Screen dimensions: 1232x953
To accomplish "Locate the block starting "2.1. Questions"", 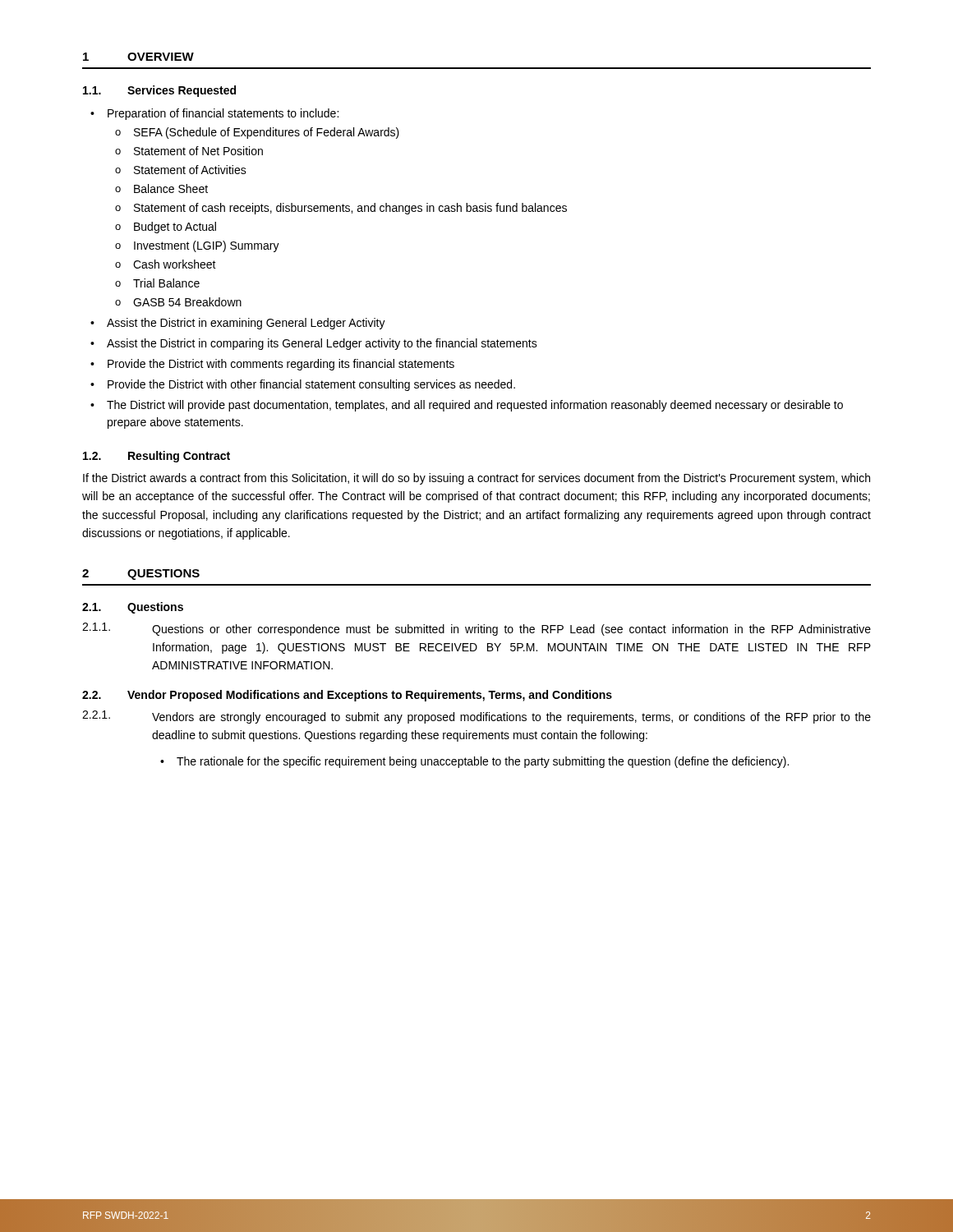I will 133,607.
